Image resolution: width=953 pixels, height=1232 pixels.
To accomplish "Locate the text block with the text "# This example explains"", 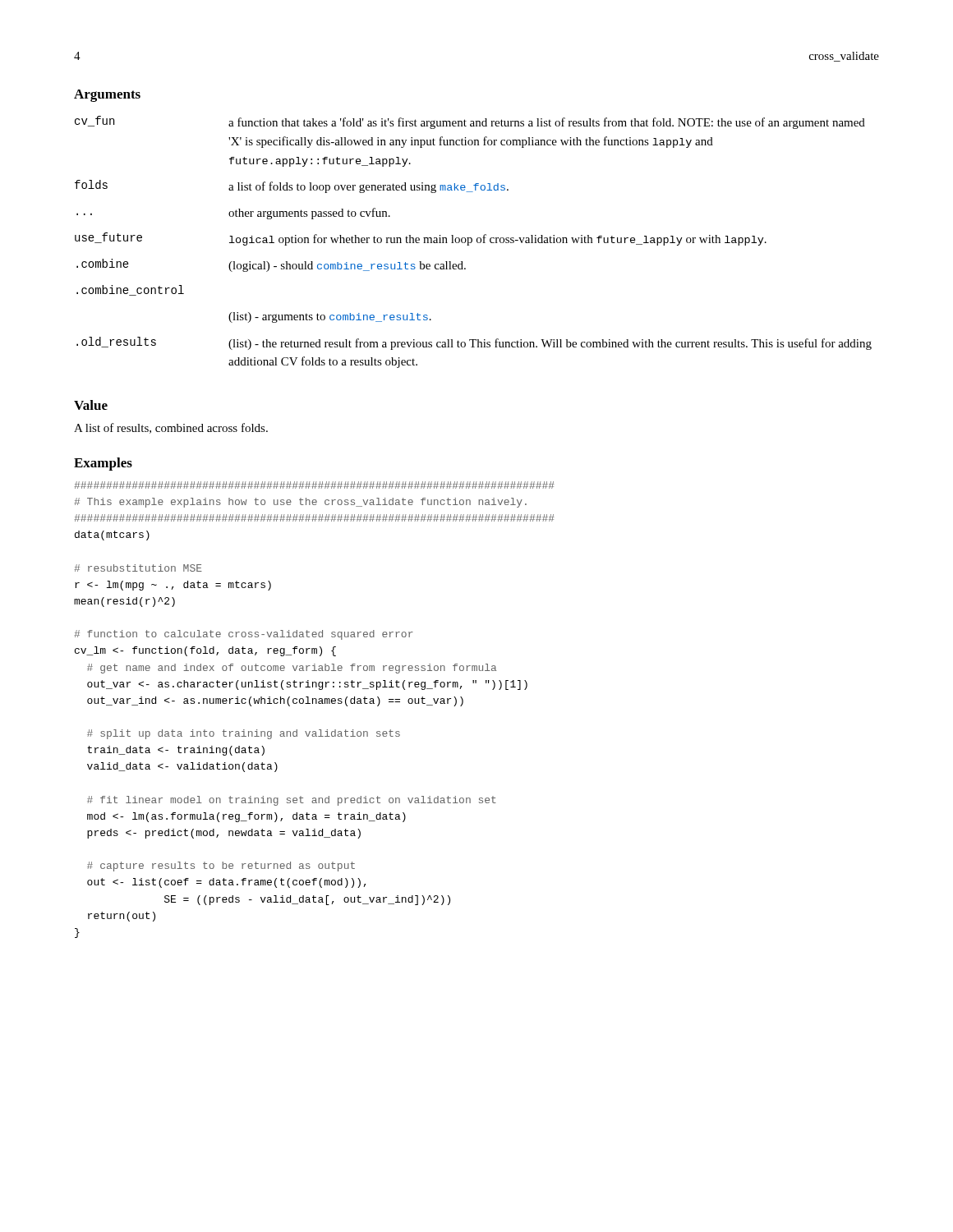I will [x=314, y=485].
